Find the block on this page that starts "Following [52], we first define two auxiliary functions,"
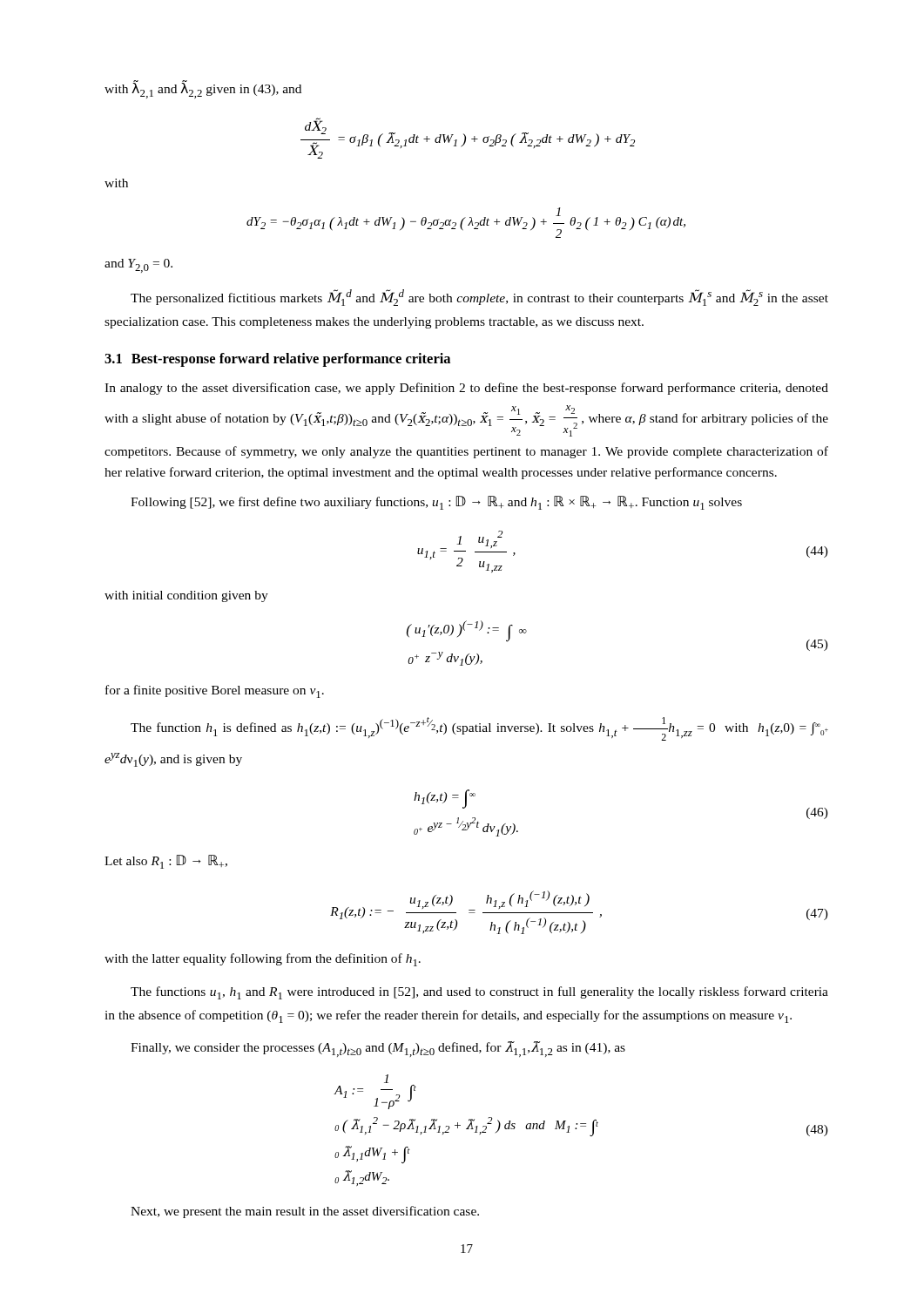Screen dimensions: 1307x924 (x=466, y=503)
